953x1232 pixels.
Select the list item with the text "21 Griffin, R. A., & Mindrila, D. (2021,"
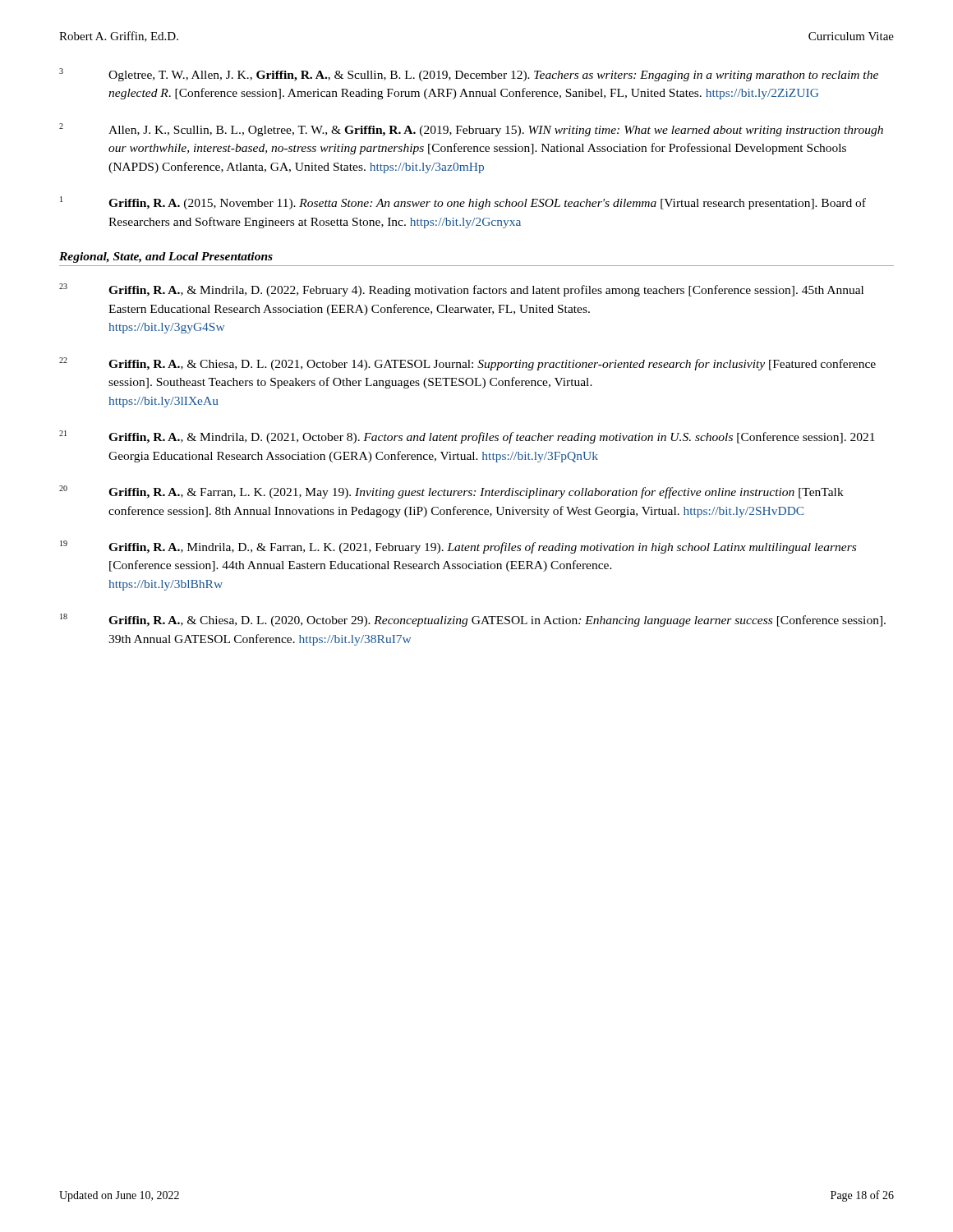pyautogui.click(x=467, y=445)
